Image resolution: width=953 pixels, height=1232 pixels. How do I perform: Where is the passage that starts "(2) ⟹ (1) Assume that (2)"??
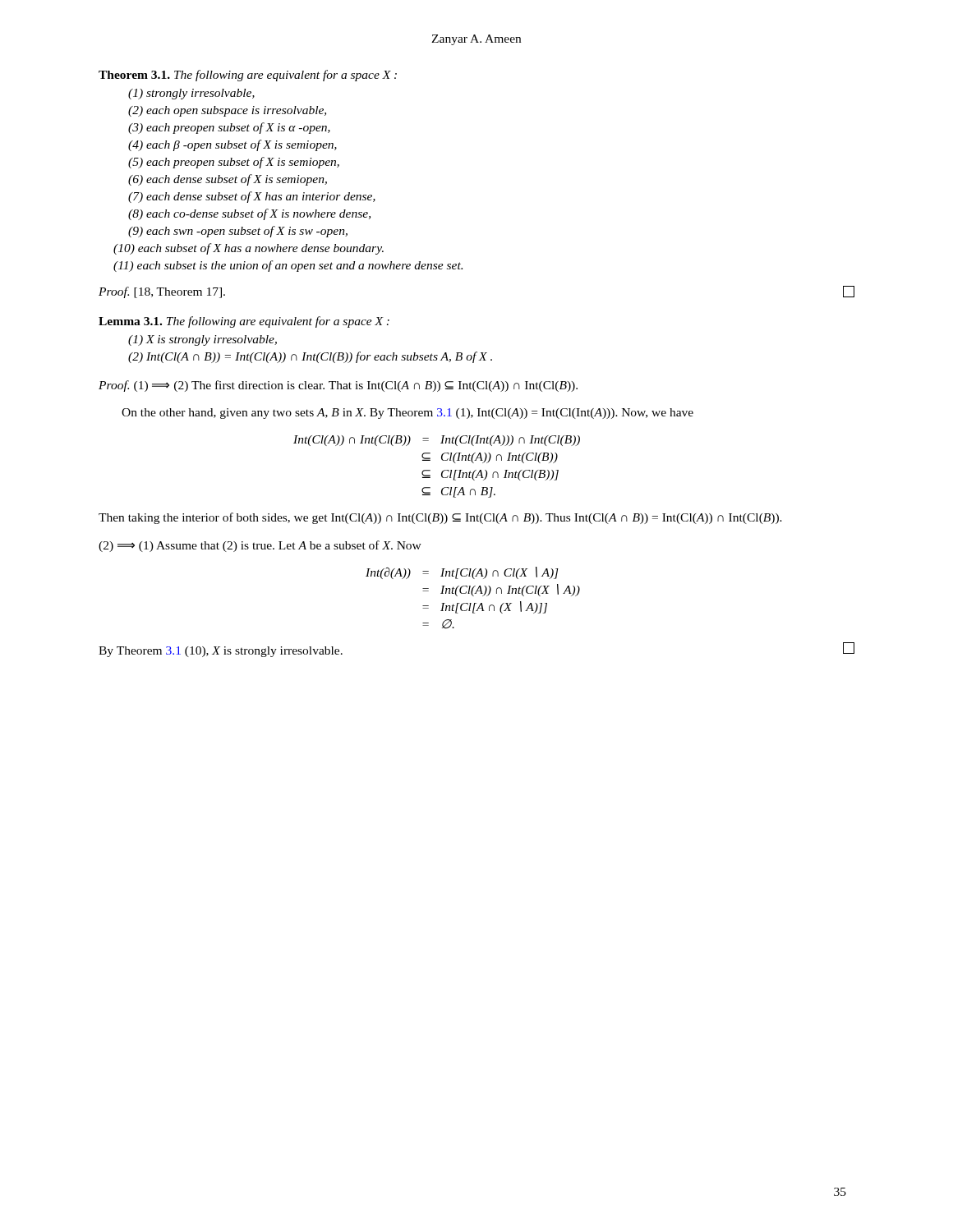tap(260, 545)
